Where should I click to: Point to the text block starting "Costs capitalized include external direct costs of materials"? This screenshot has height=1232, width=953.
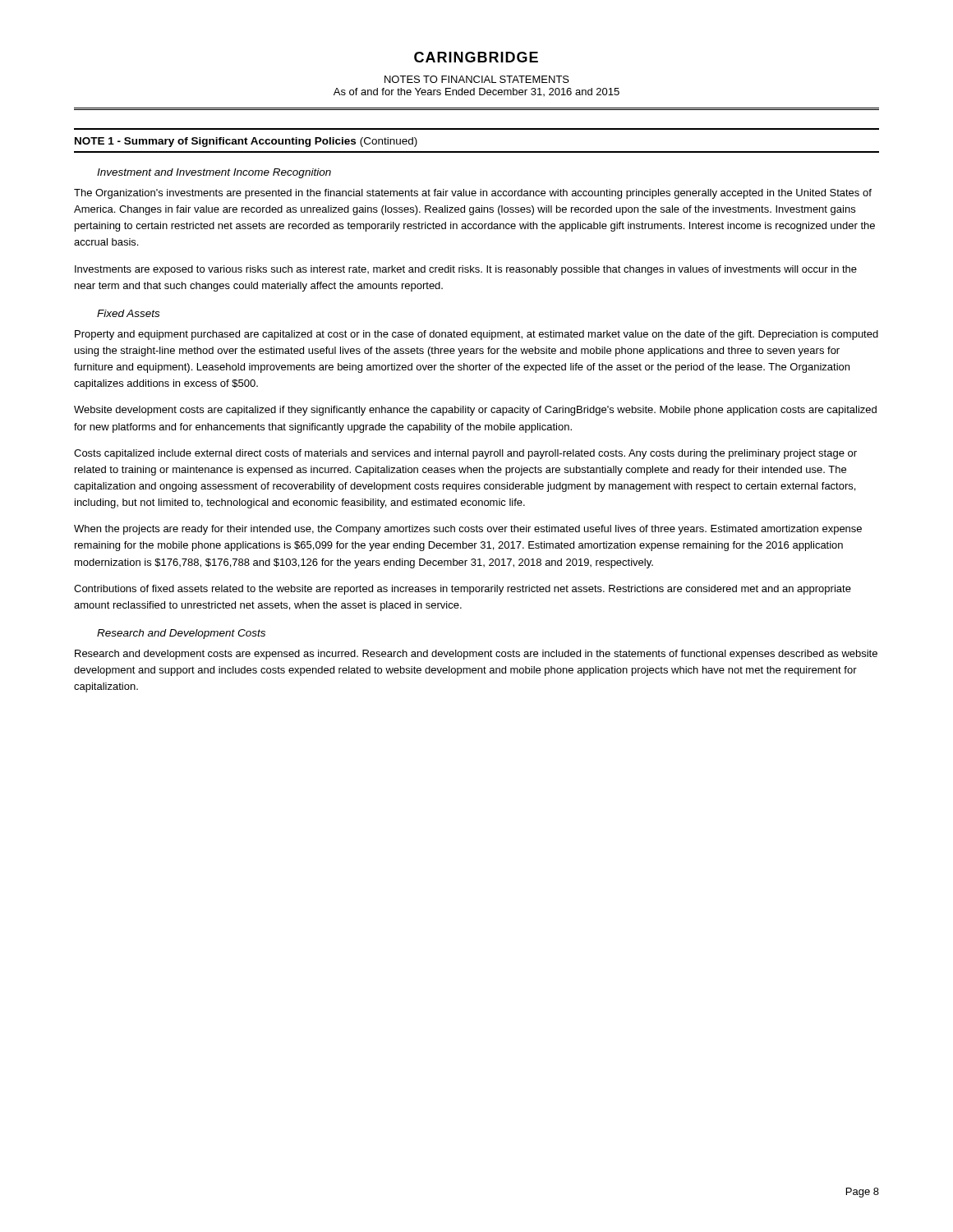tap(465, 478)
